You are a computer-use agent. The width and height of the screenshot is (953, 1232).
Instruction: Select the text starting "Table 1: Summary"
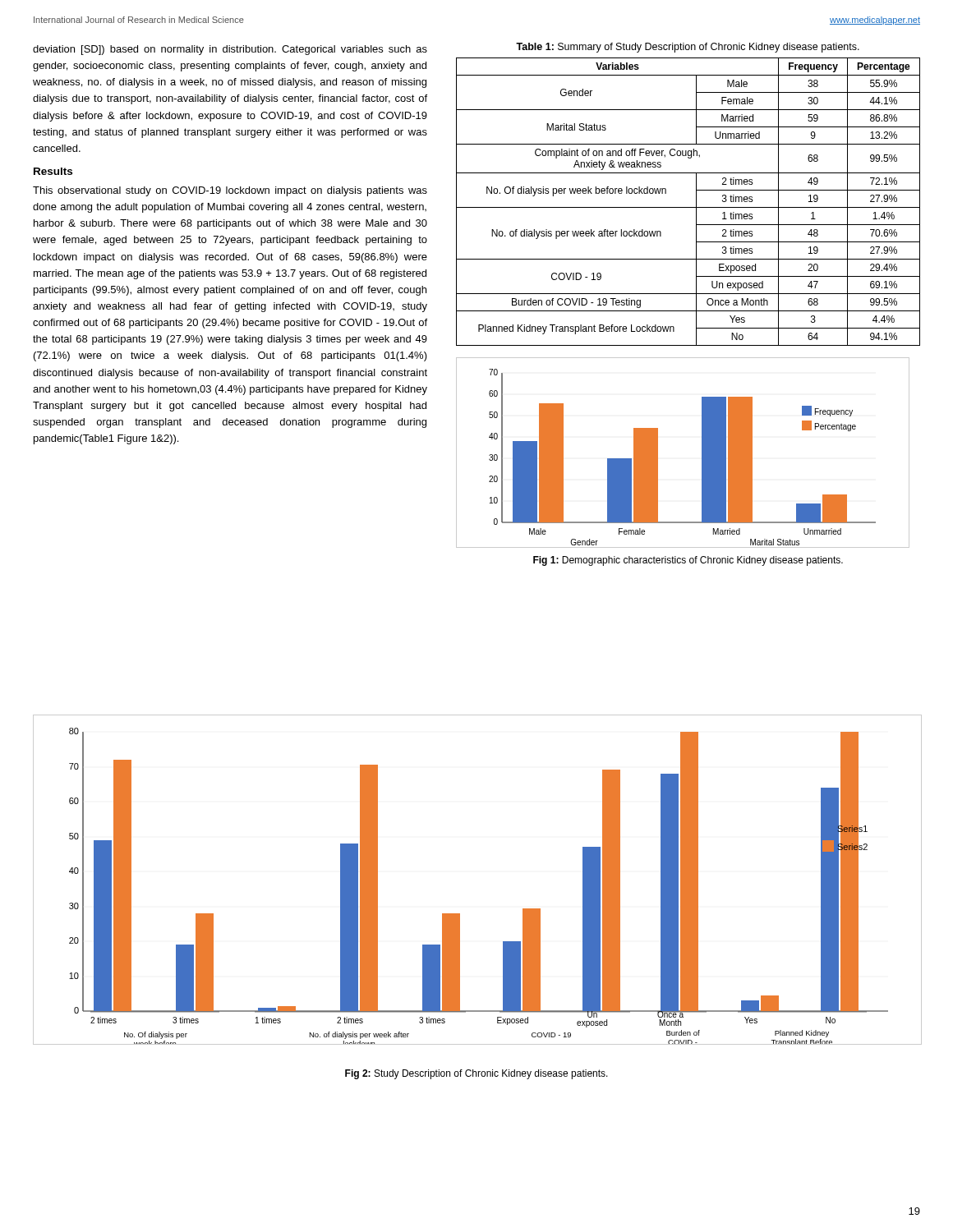[x=688, y=47]
